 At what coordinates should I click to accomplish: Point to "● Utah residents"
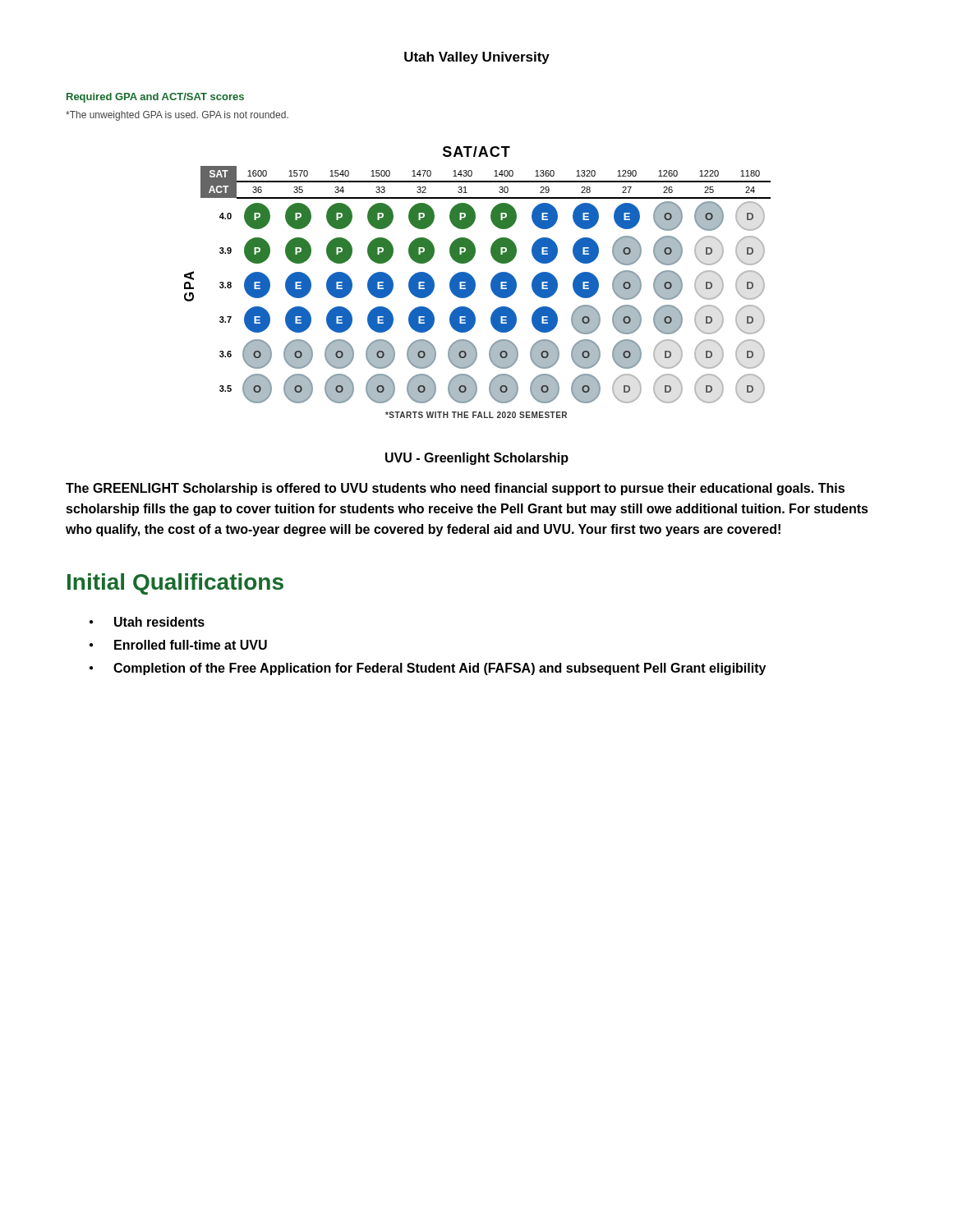(x=156, y=622)
